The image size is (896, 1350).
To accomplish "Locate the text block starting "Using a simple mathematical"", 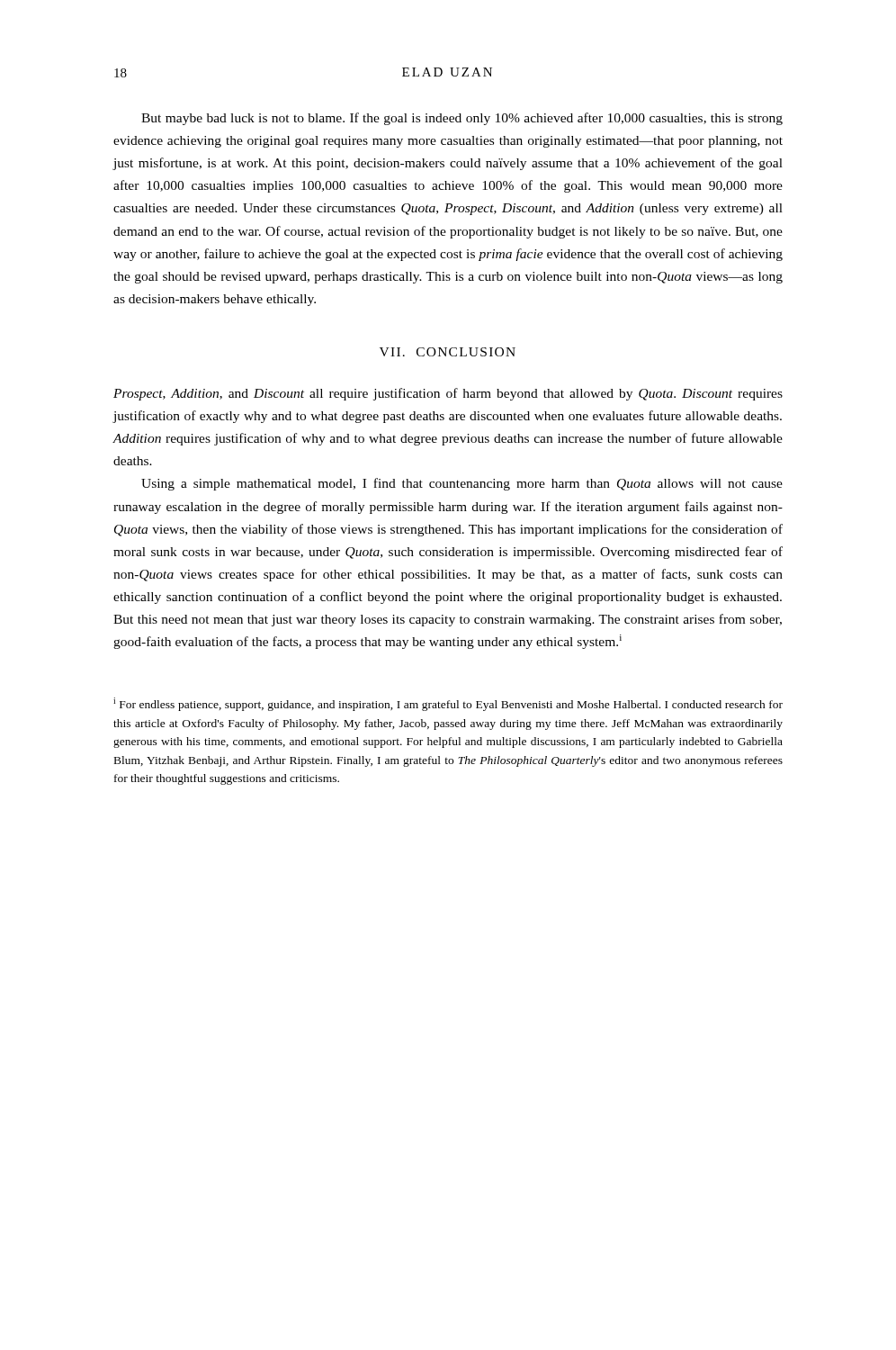I will pos(448,562).
